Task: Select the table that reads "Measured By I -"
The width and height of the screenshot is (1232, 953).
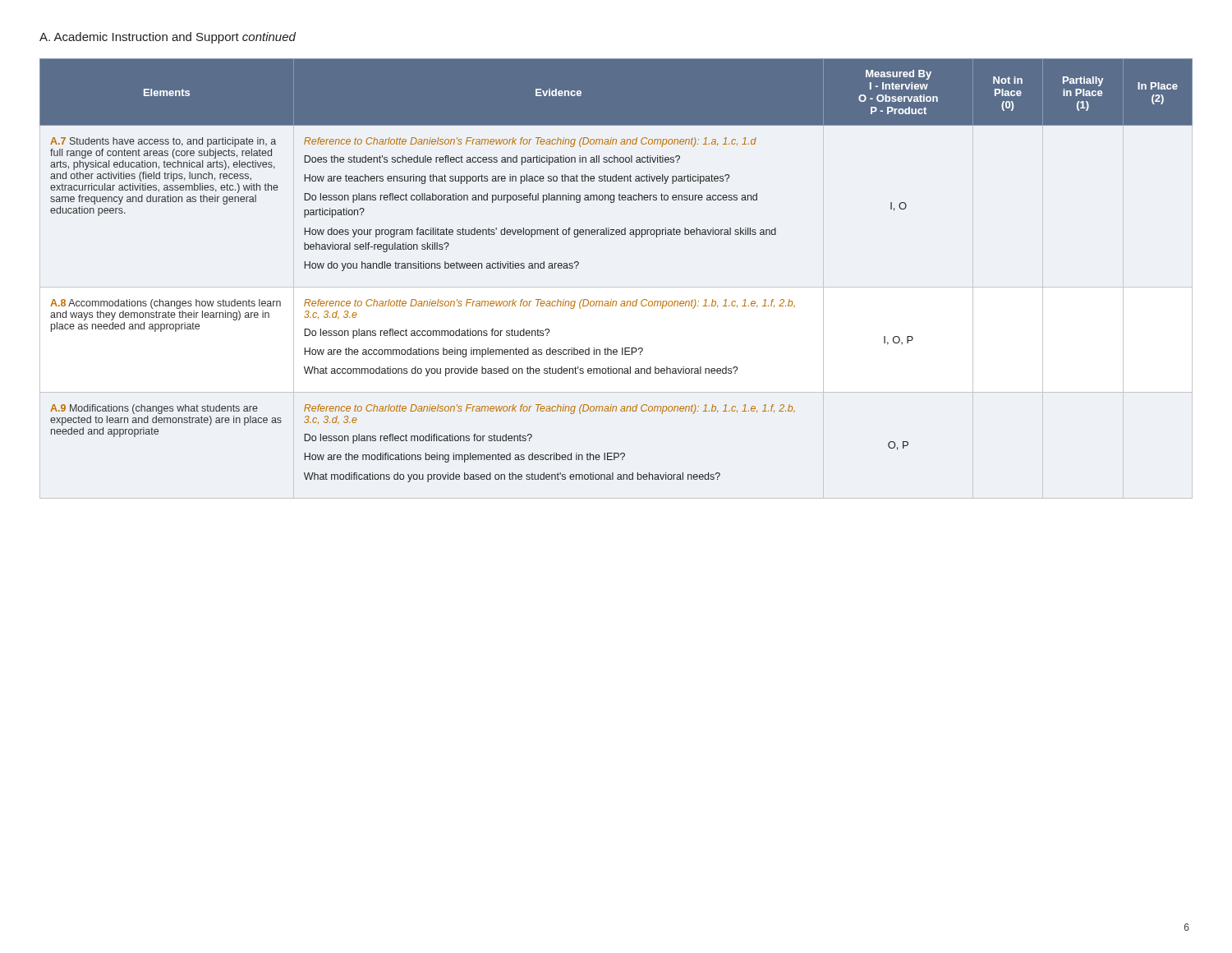Action: tap(616, 278)
